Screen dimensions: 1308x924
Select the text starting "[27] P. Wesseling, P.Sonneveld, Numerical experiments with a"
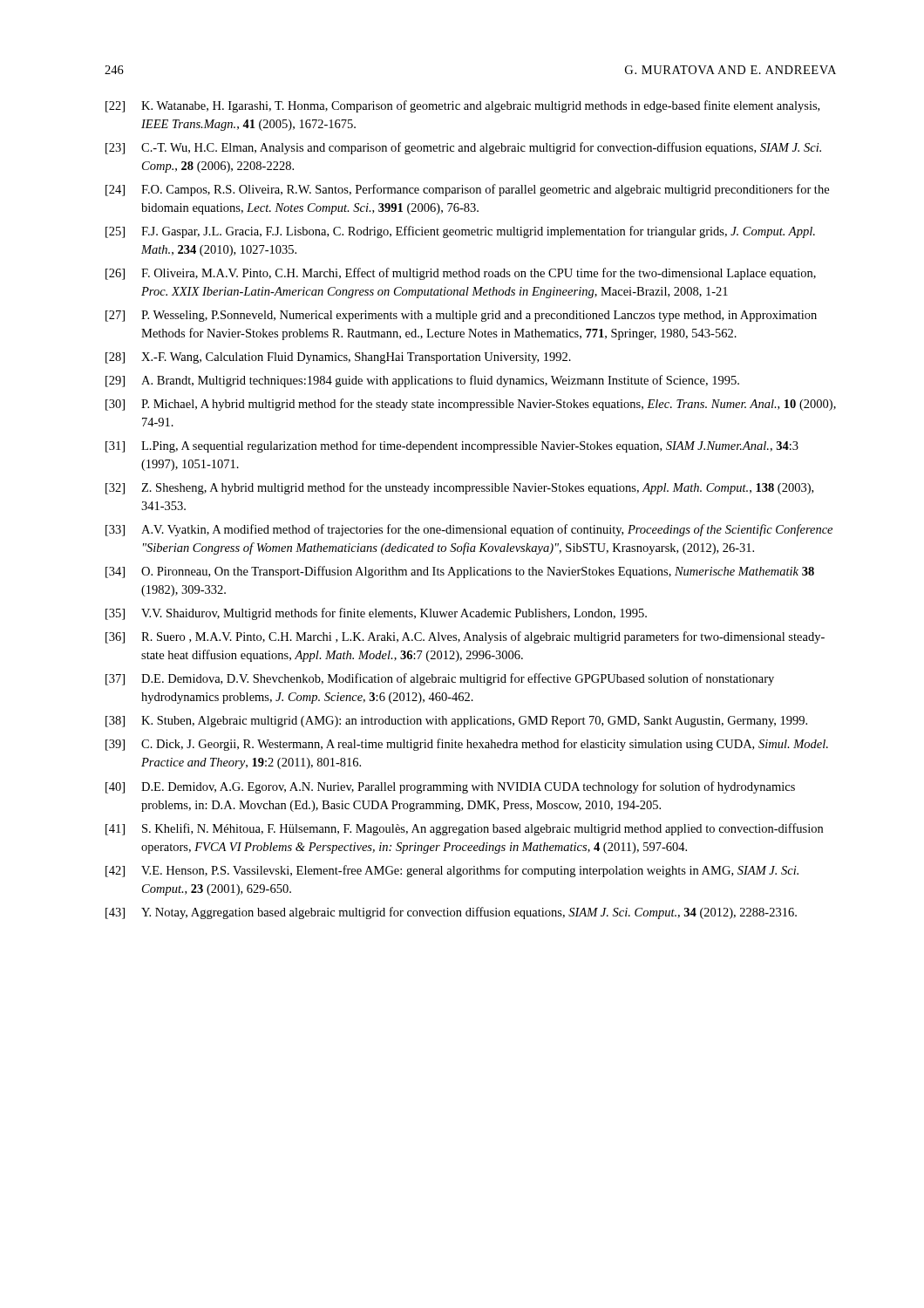471,325
